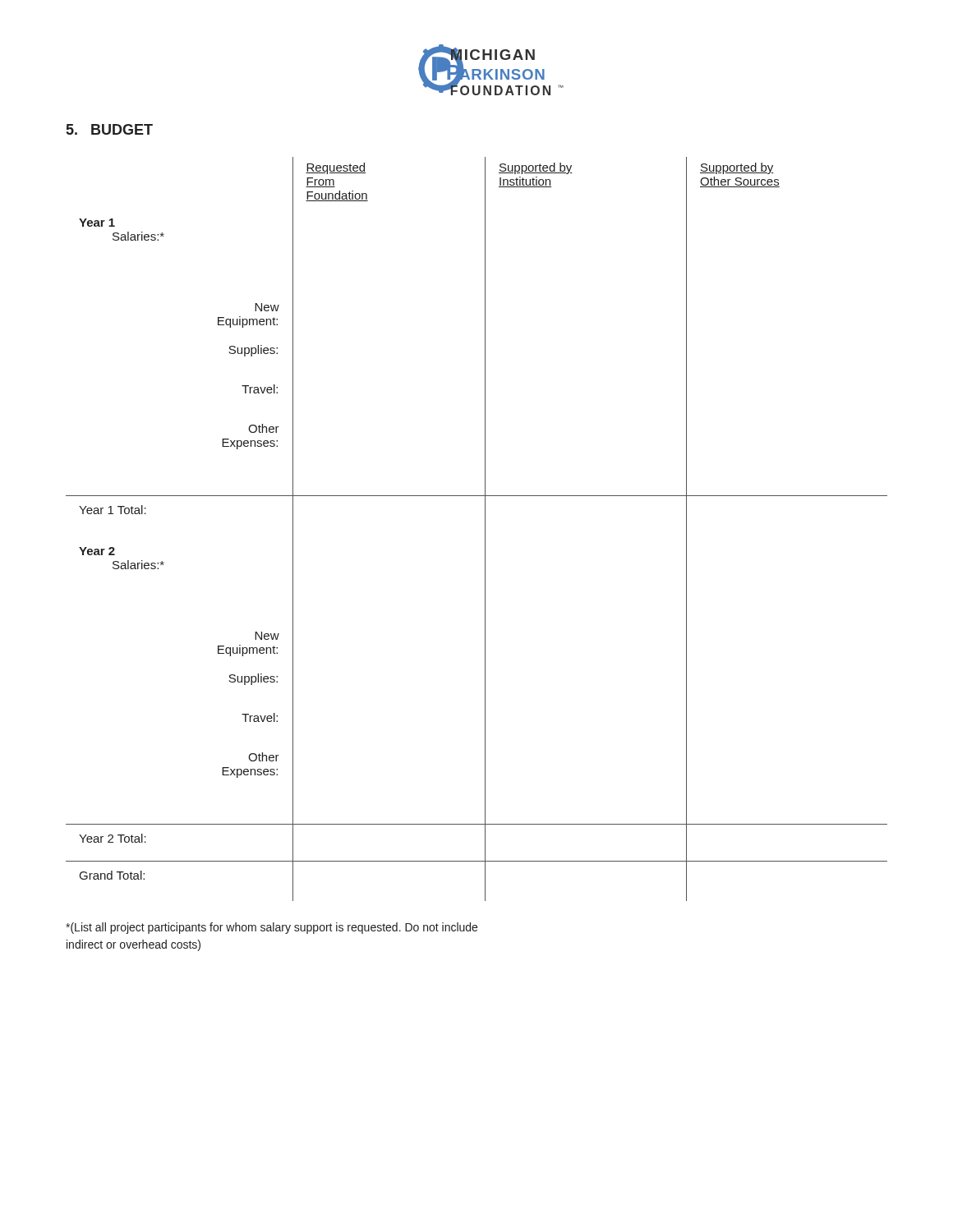
Task: Find the table that mentions "Other Expenses:"
Action: (x=476, y=529)
